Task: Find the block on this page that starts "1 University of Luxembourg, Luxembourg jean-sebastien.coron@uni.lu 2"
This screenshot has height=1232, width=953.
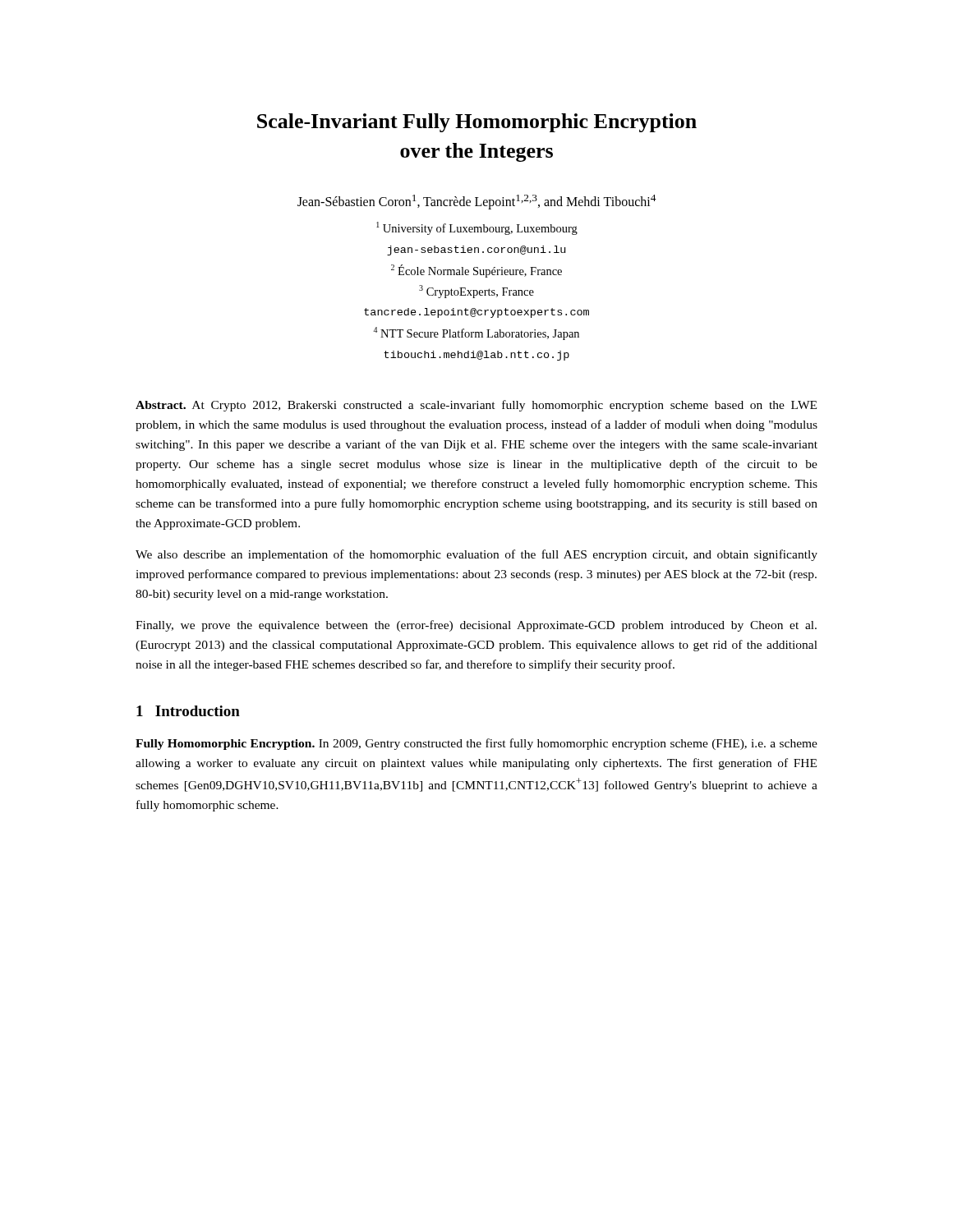Action: (x=476, y=291)
